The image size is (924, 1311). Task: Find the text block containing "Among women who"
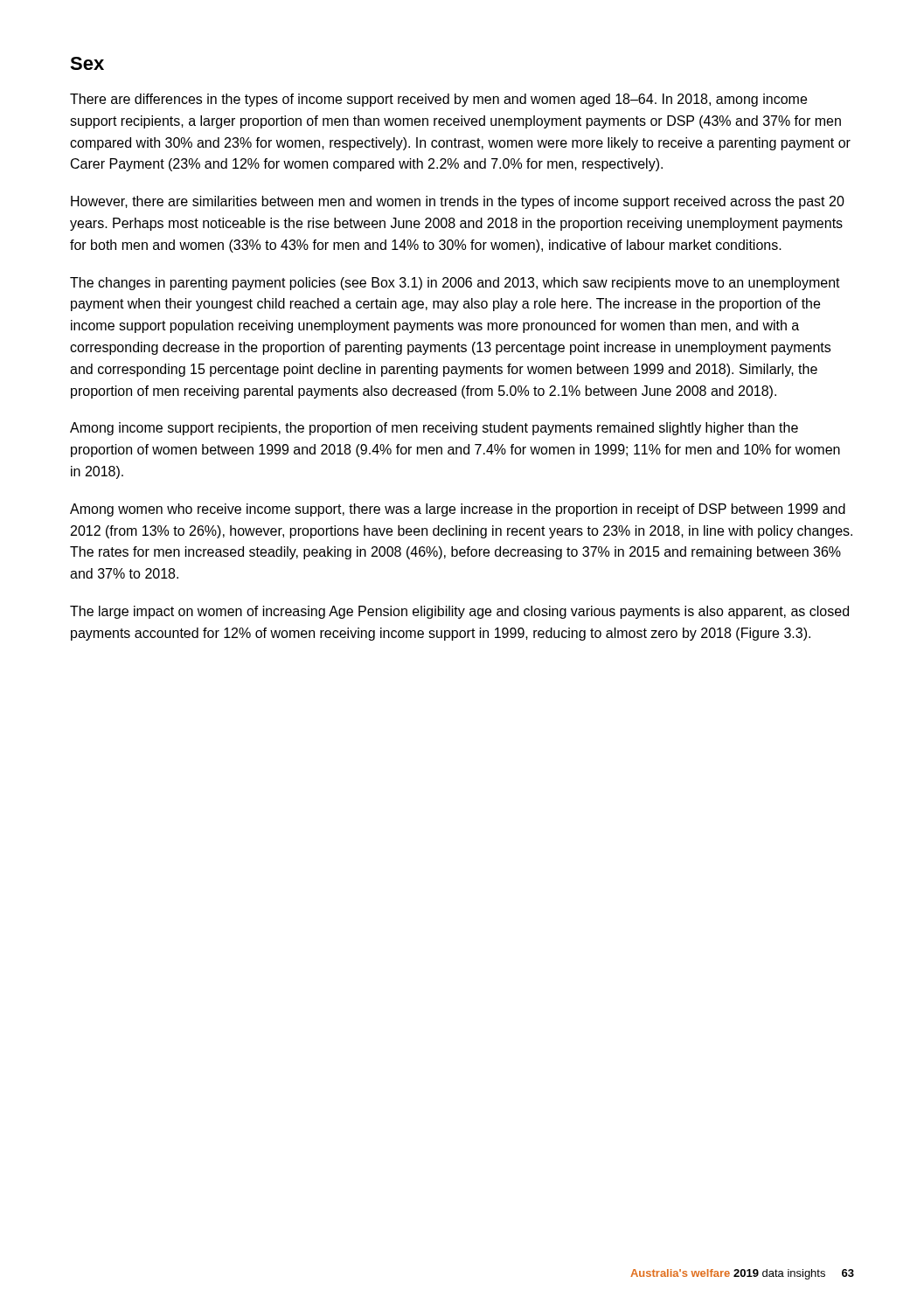[462, 541]
